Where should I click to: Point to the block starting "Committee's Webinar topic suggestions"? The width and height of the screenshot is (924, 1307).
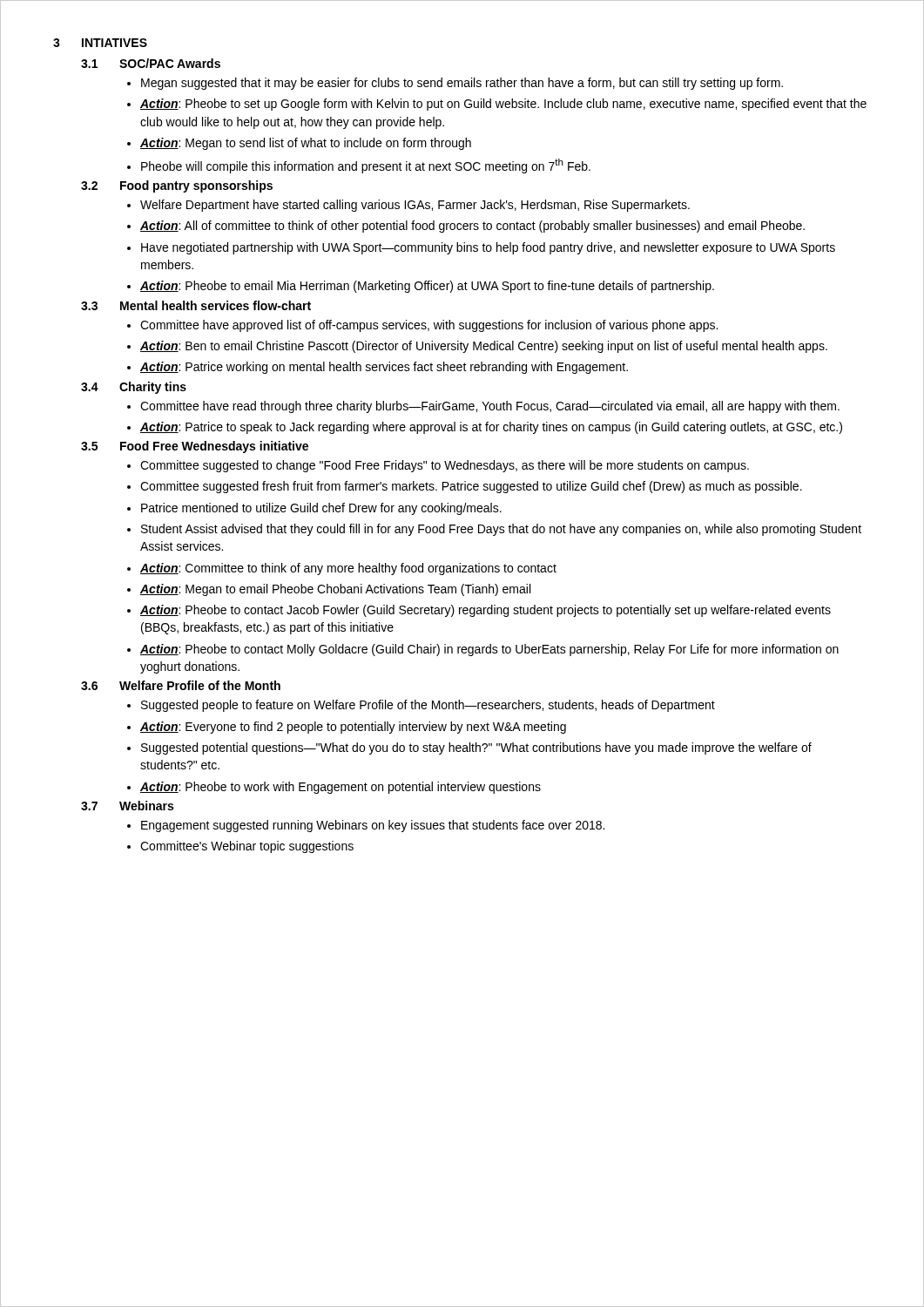(x=247, y=846)
